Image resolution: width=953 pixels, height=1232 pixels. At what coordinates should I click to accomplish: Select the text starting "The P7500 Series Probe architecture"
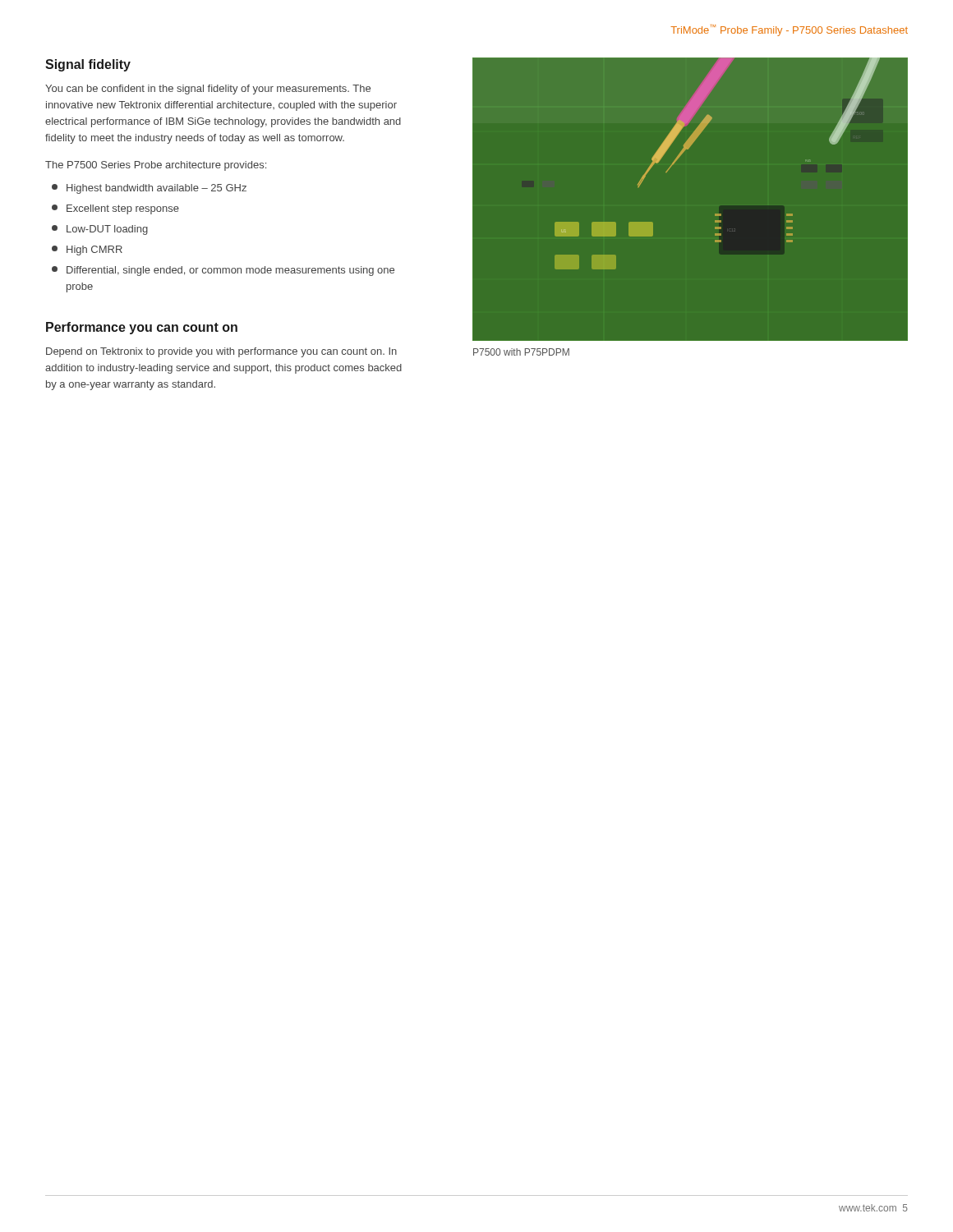point(156,164)
